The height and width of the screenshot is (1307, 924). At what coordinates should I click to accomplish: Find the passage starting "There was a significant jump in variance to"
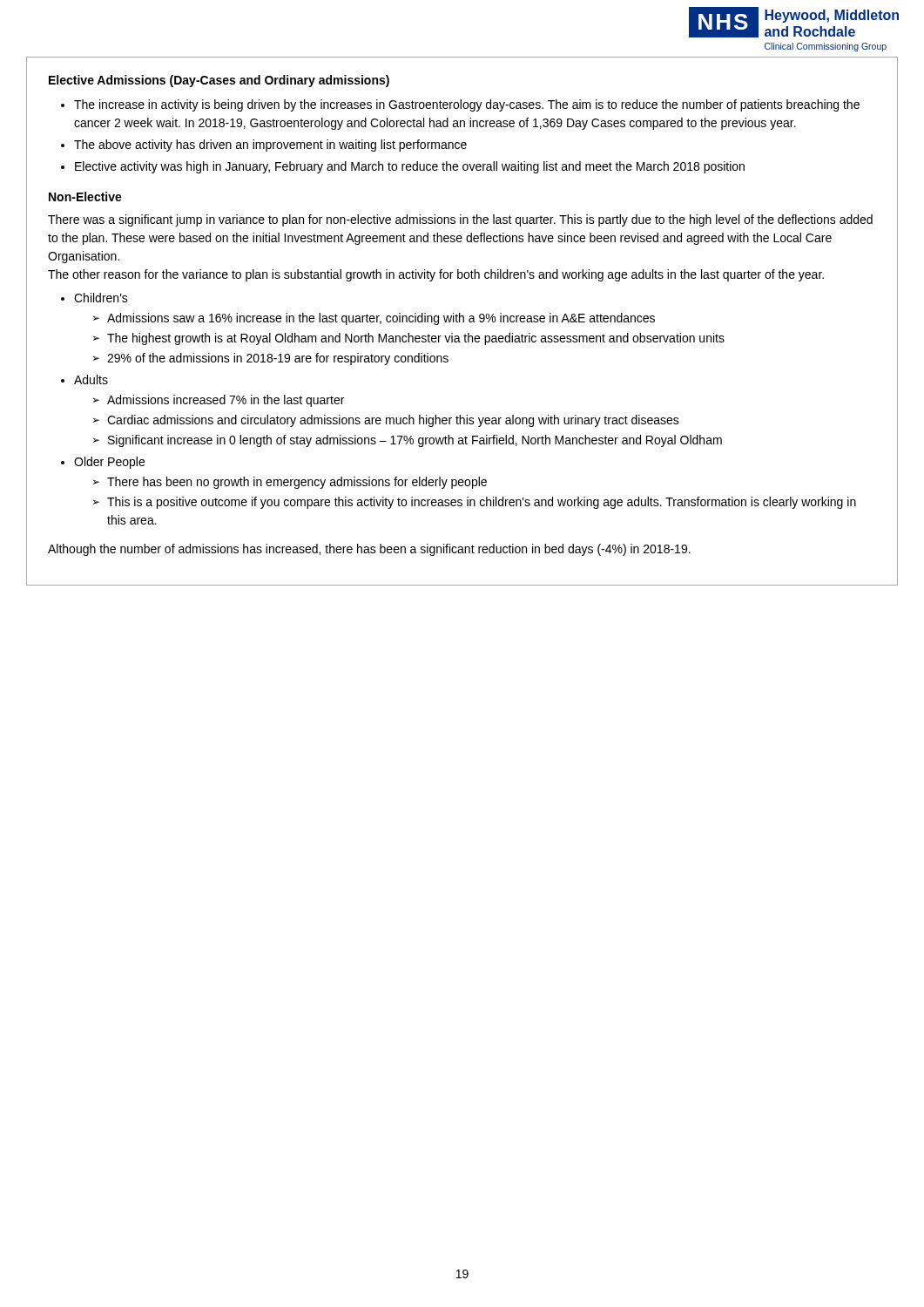[461, 247]
